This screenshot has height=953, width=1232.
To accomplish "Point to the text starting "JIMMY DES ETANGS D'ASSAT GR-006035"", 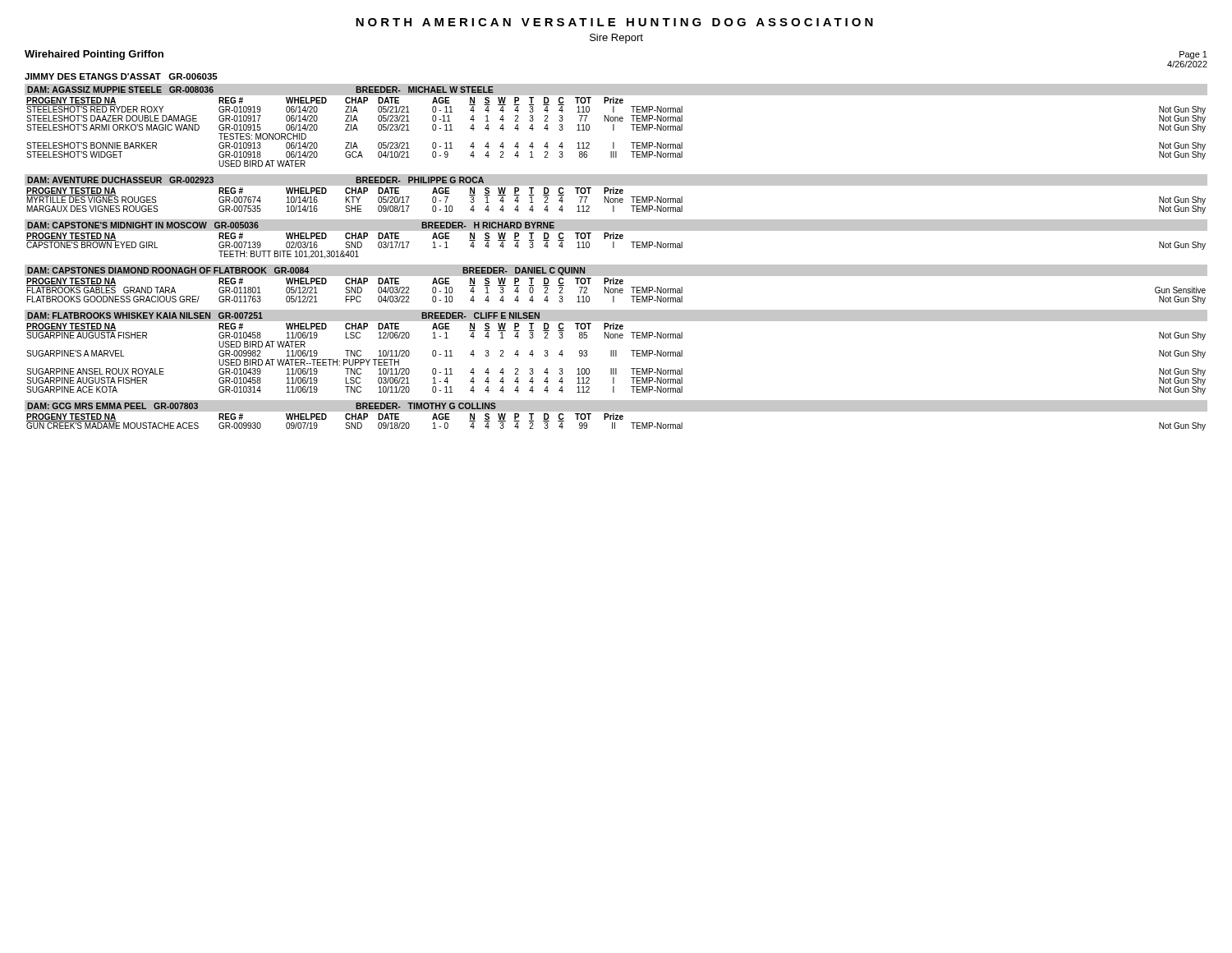I will [121, 76].
